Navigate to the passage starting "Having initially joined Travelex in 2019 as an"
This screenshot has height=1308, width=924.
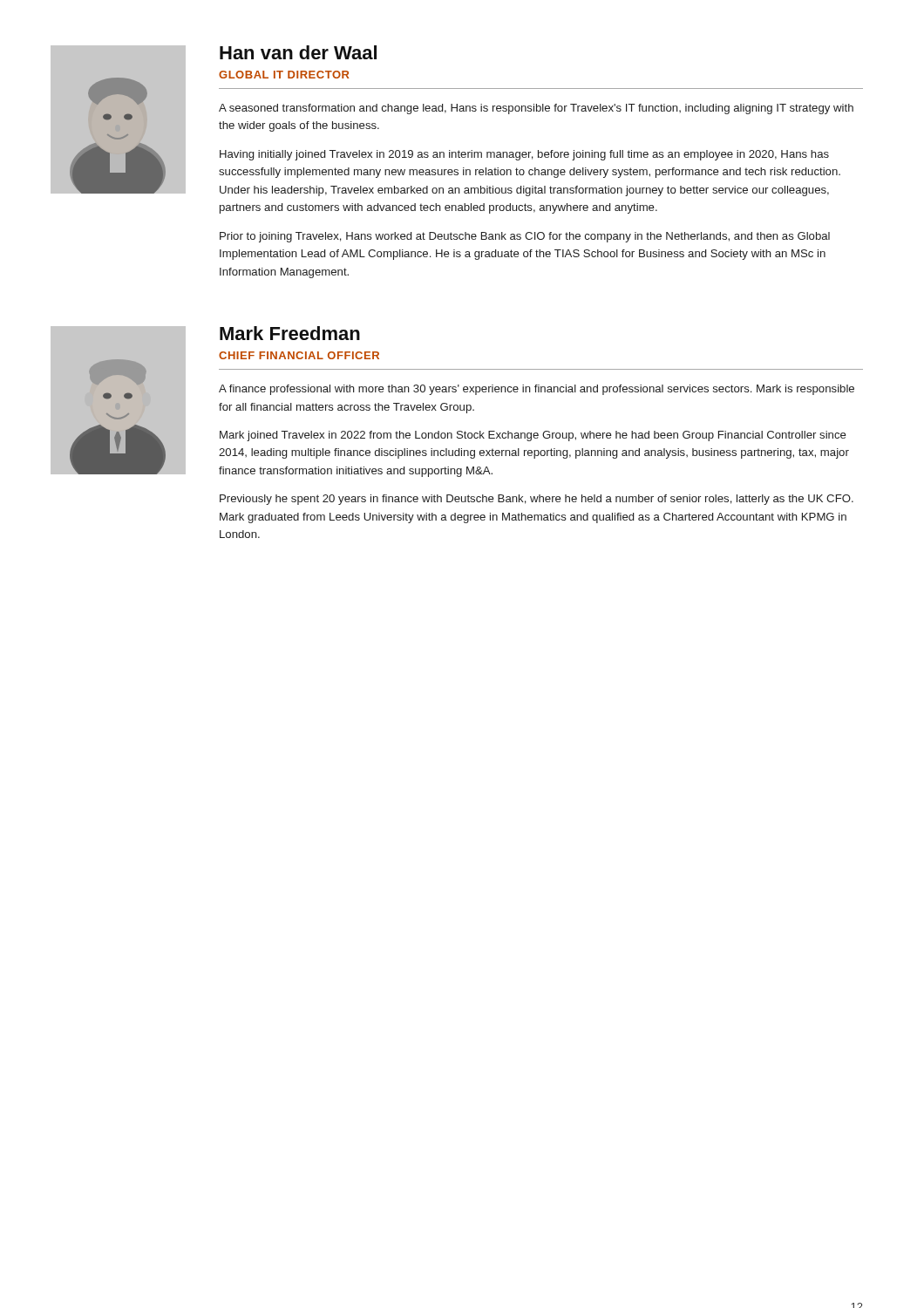pos(530,181)
